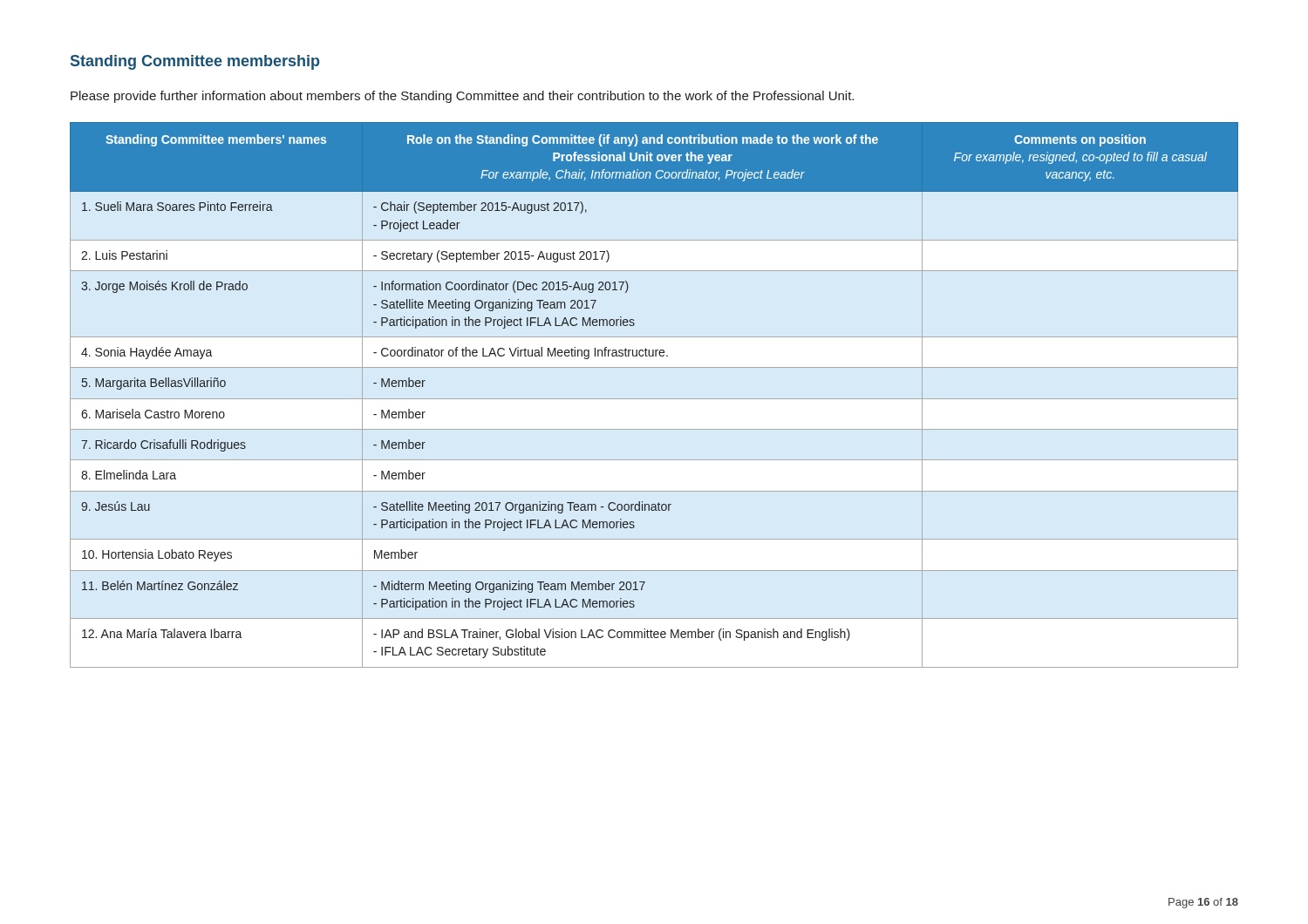The height and width of the screenshot is (924, 1308).
Task: Find the section header that reads "Standing Committee membership"
Action: tap(195, 61)
